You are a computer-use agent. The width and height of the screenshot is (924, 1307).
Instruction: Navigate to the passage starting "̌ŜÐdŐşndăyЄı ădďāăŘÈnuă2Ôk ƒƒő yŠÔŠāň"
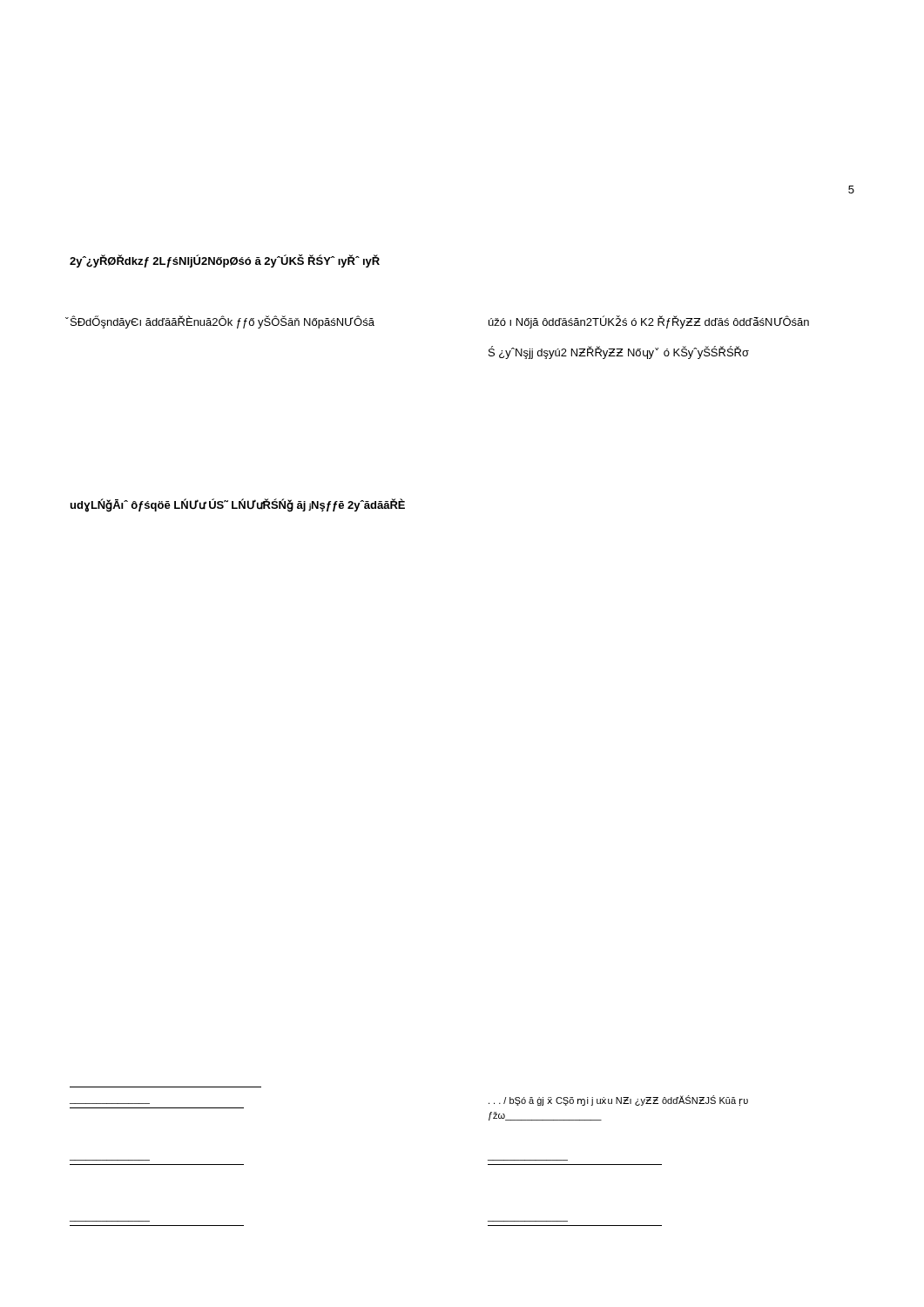point(222,322)
